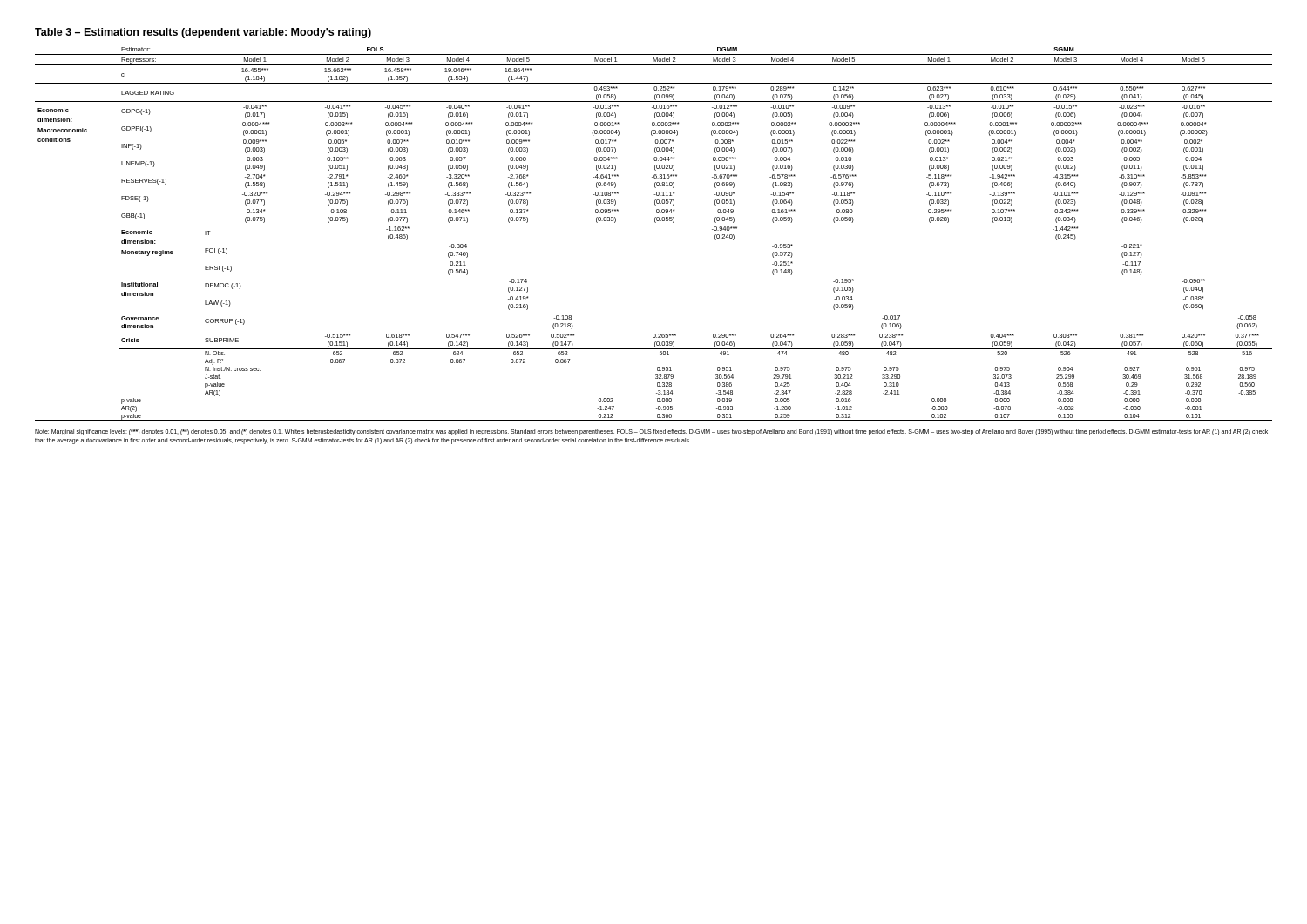
Task: Locate the block of text that opens with "Note: Marginal significance levels: (***) denotes"
Action: tap(651, 436)
